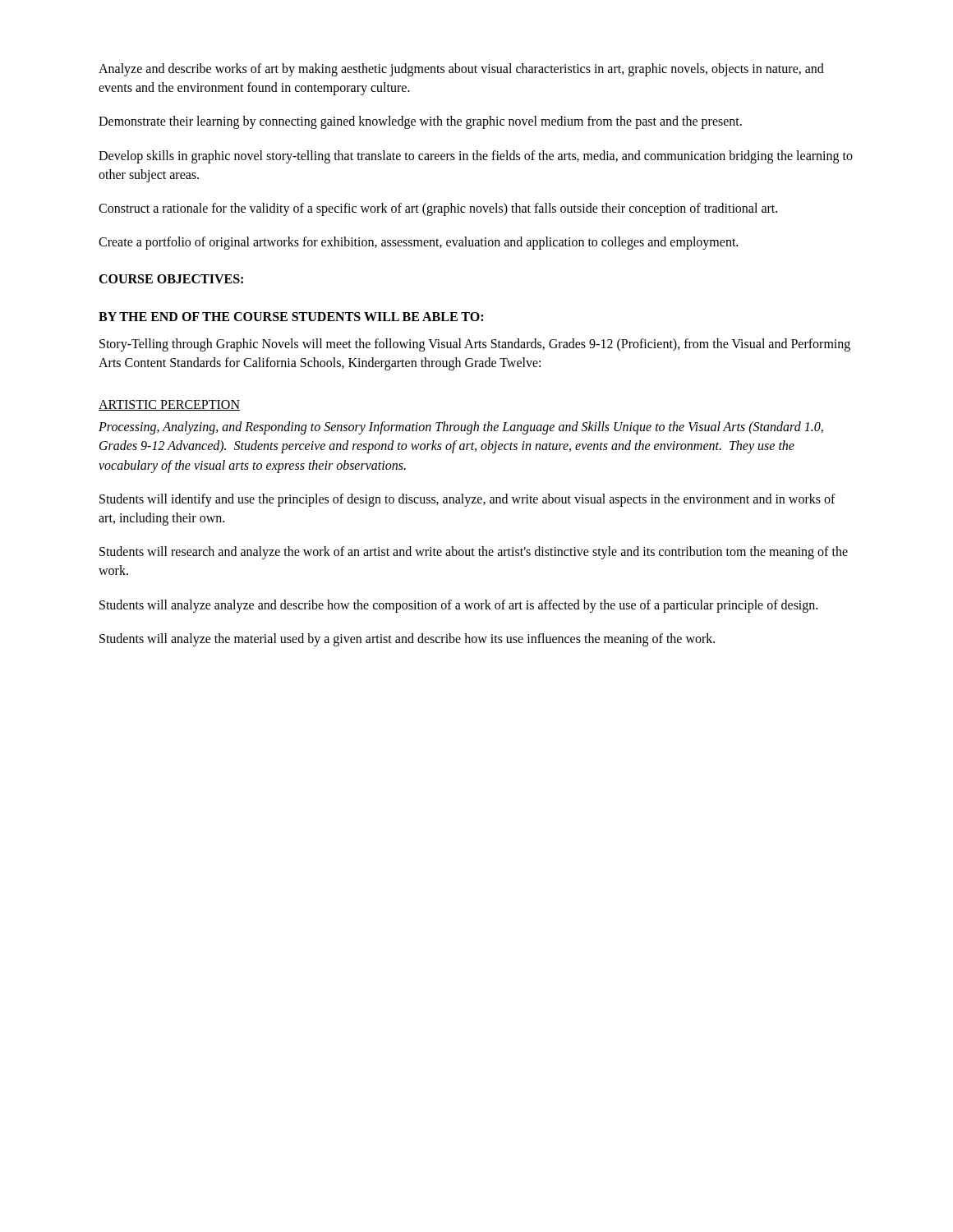Point to "COURSE OBJECTIVES:"
Screen dimensions: 1232x953
click(x=171, y=279)
